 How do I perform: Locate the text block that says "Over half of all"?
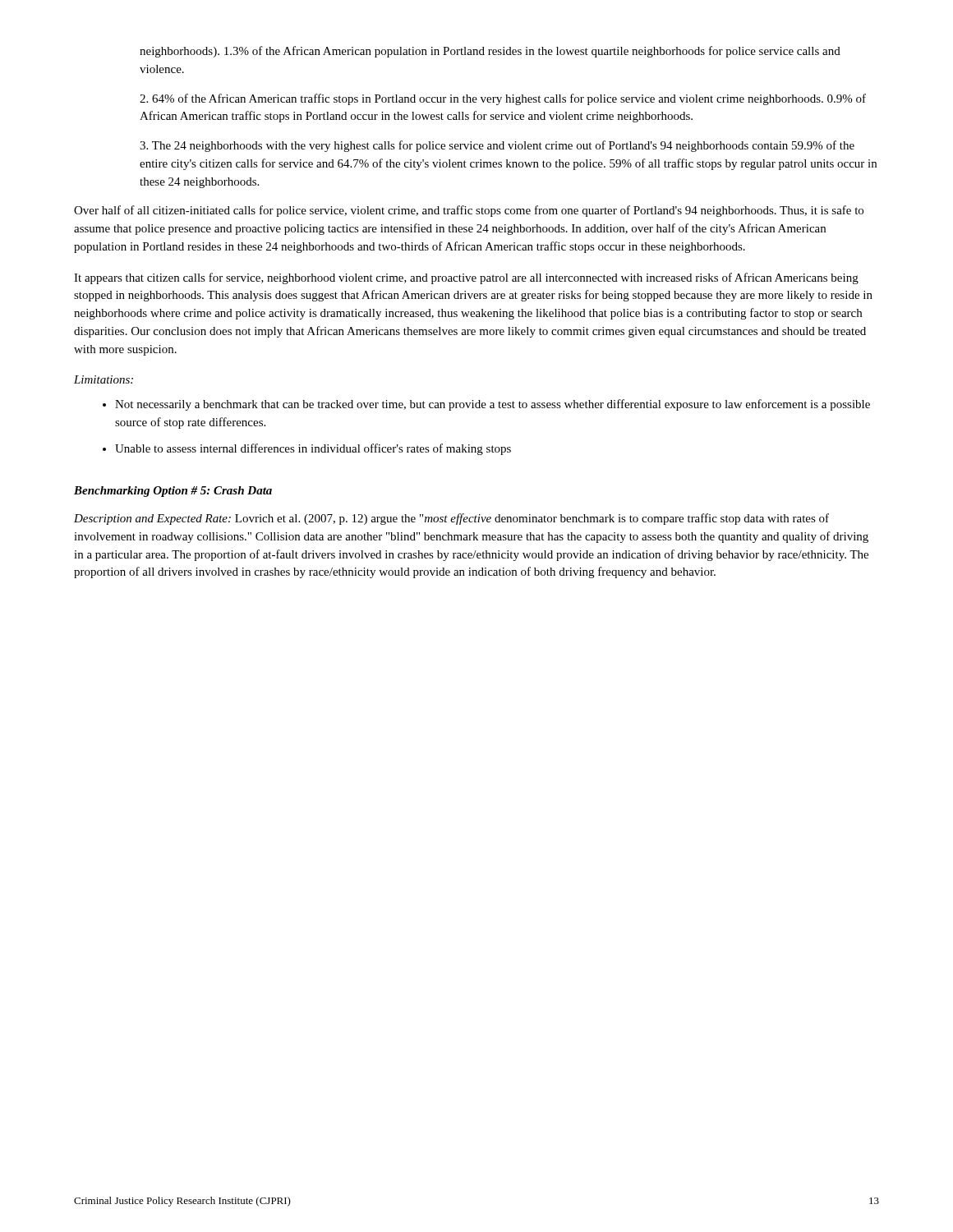[469, 228]
